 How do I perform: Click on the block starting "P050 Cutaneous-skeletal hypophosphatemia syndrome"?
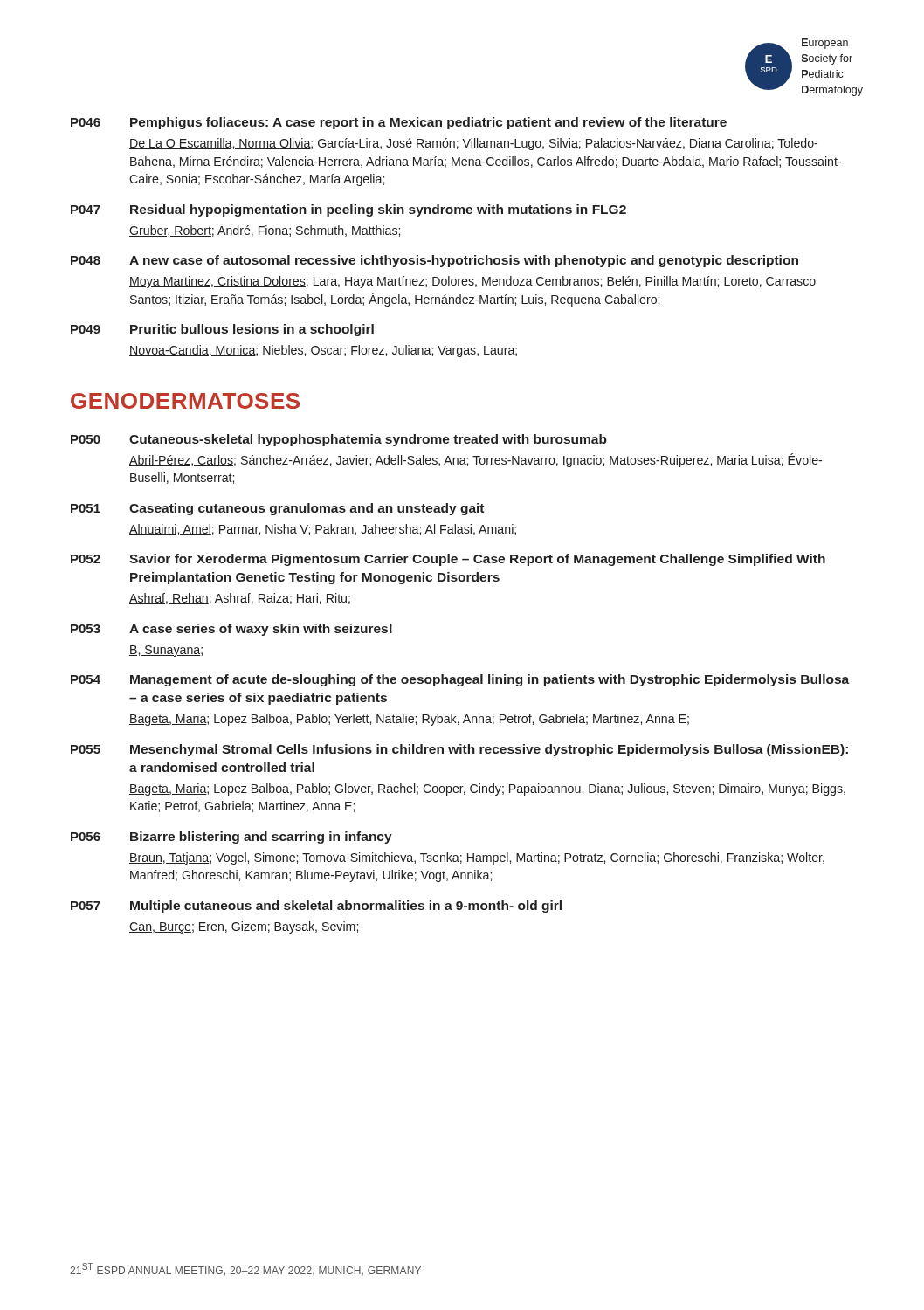(462, 459)
